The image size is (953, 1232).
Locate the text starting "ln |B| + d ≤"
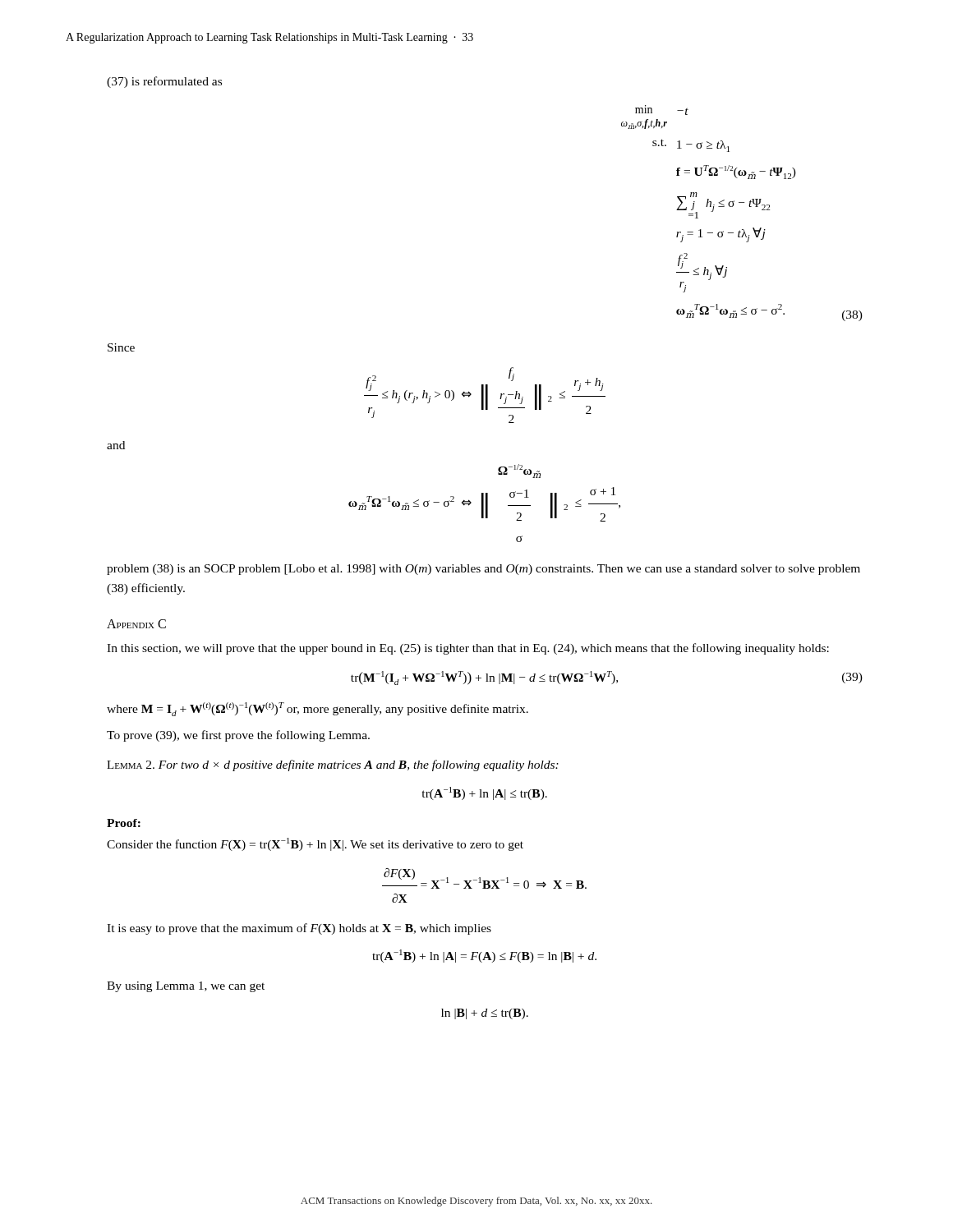(x=485, y=1012)
